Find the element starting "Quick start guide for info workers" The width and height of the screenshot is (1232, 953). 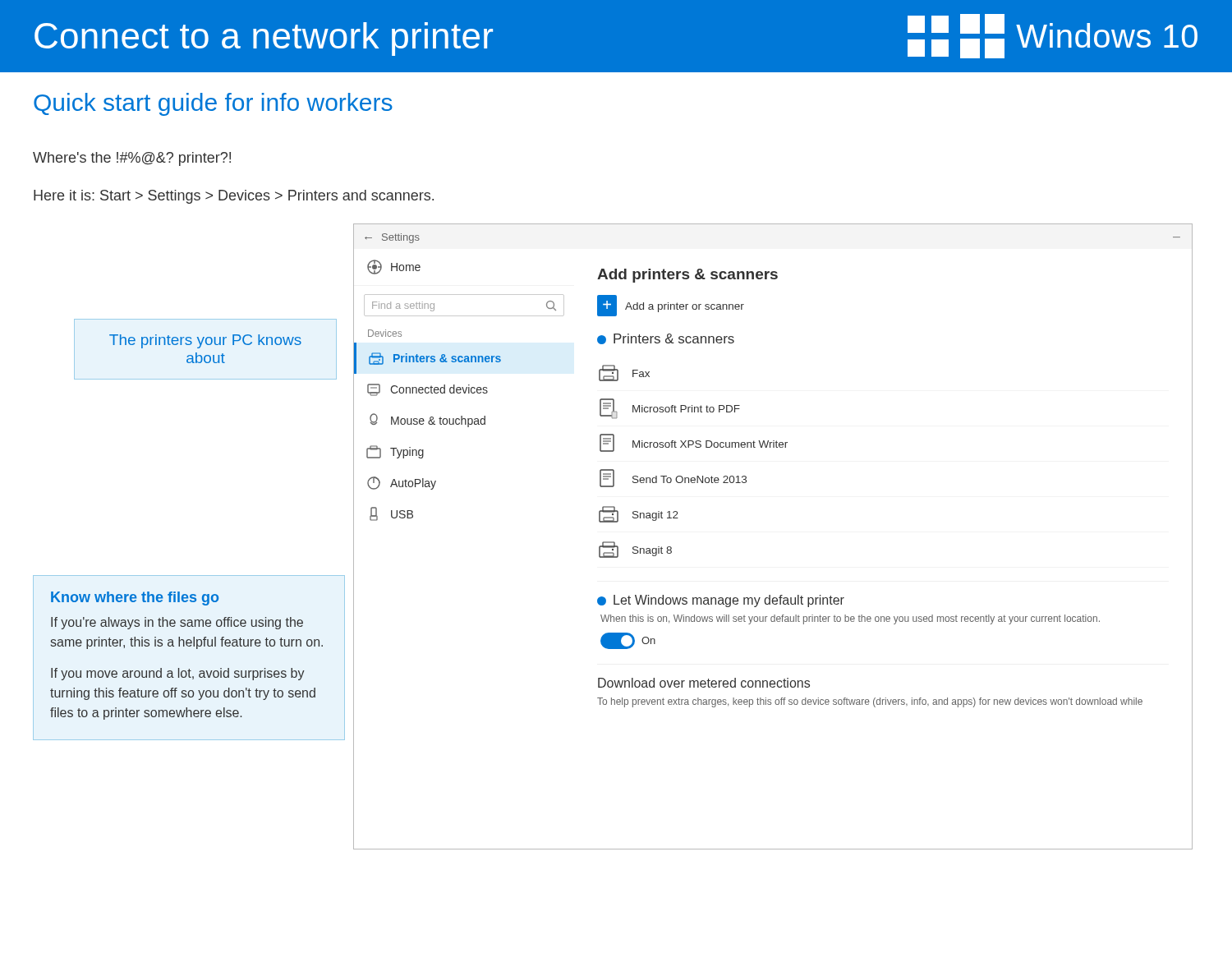click(213, 102)
